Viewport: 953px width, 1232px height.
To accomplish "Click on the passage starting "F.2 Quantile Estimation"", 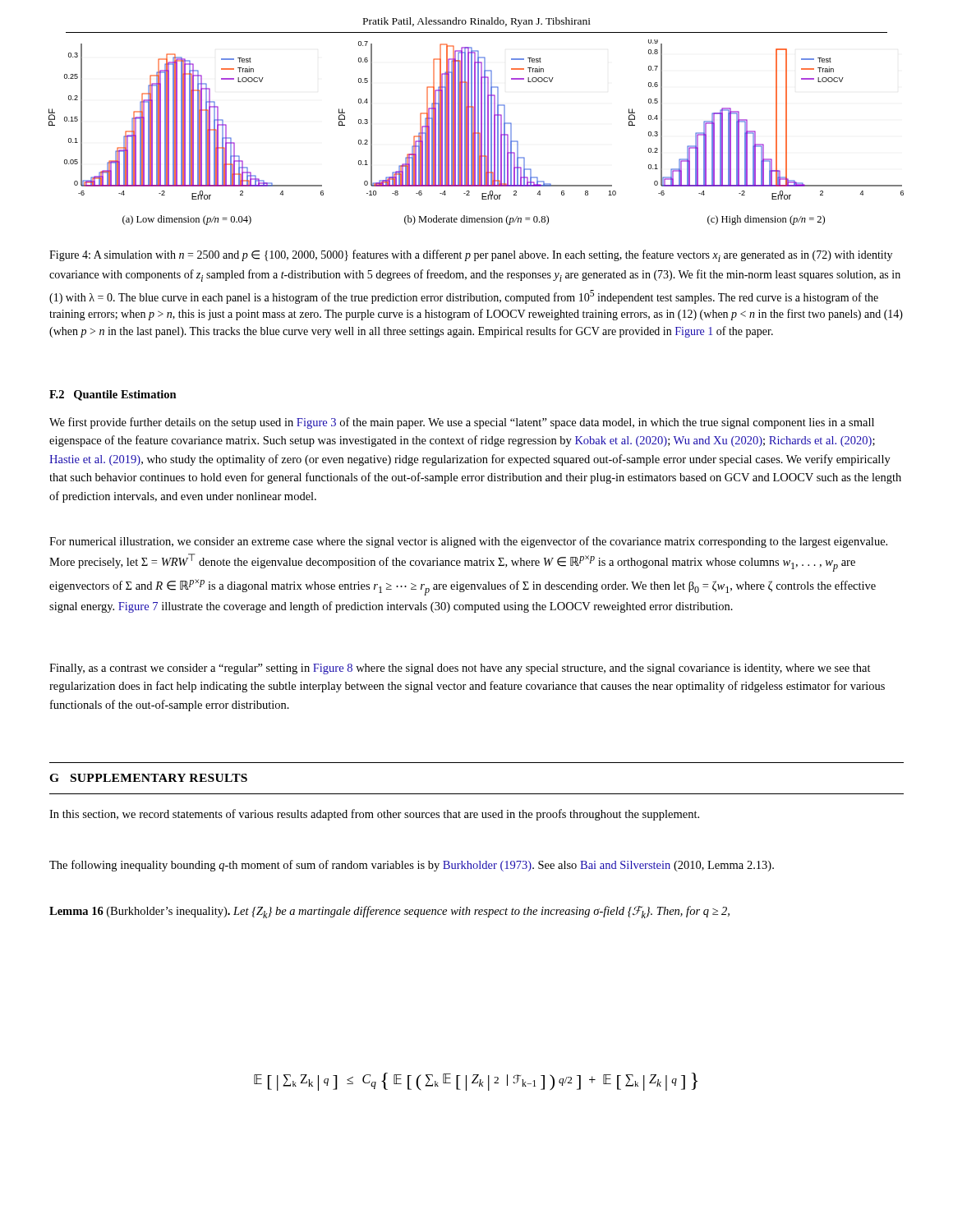I will [x=113, y=394].
